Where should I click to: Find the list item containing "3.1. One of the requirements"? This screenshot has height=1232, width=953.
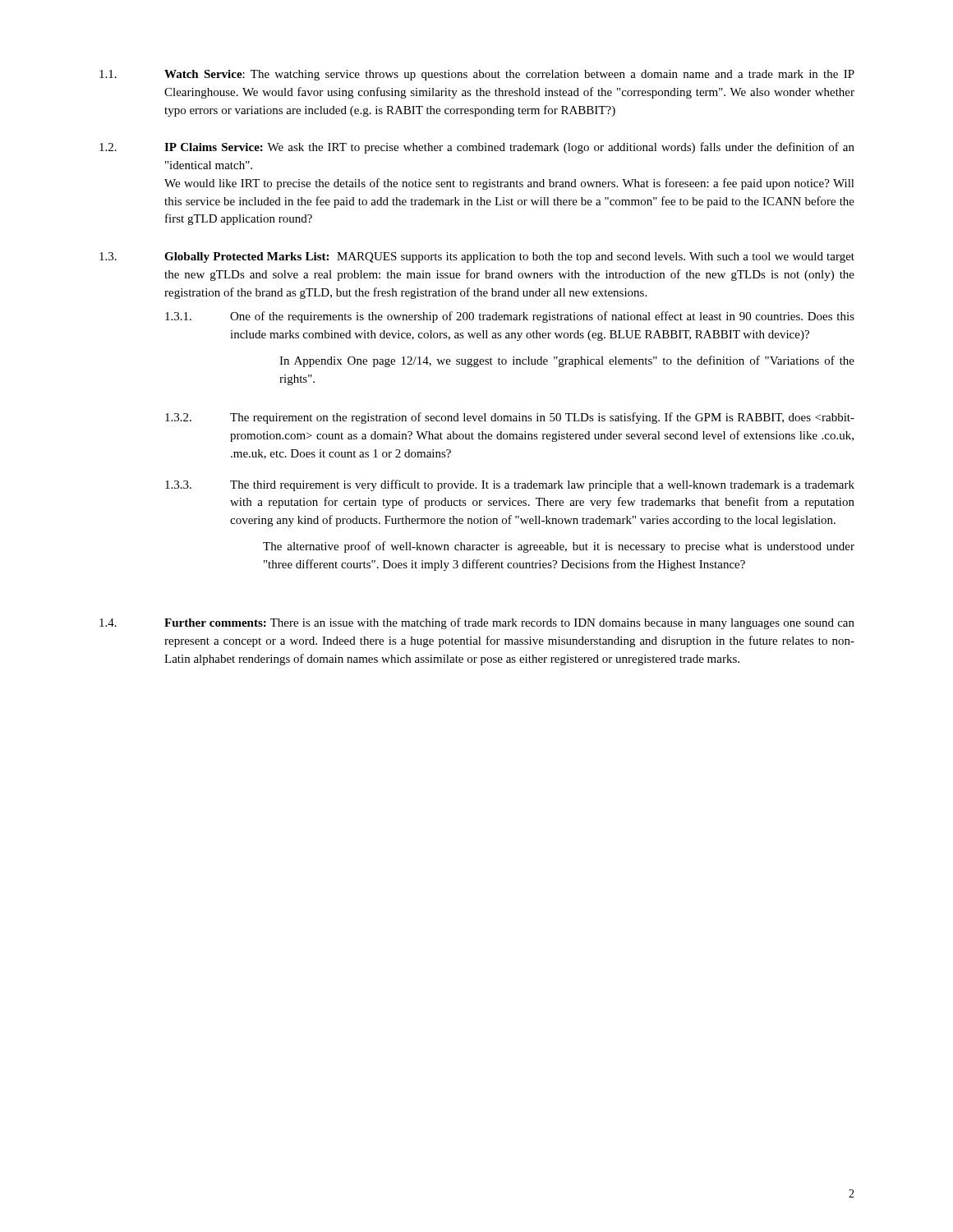coord(509,352)
